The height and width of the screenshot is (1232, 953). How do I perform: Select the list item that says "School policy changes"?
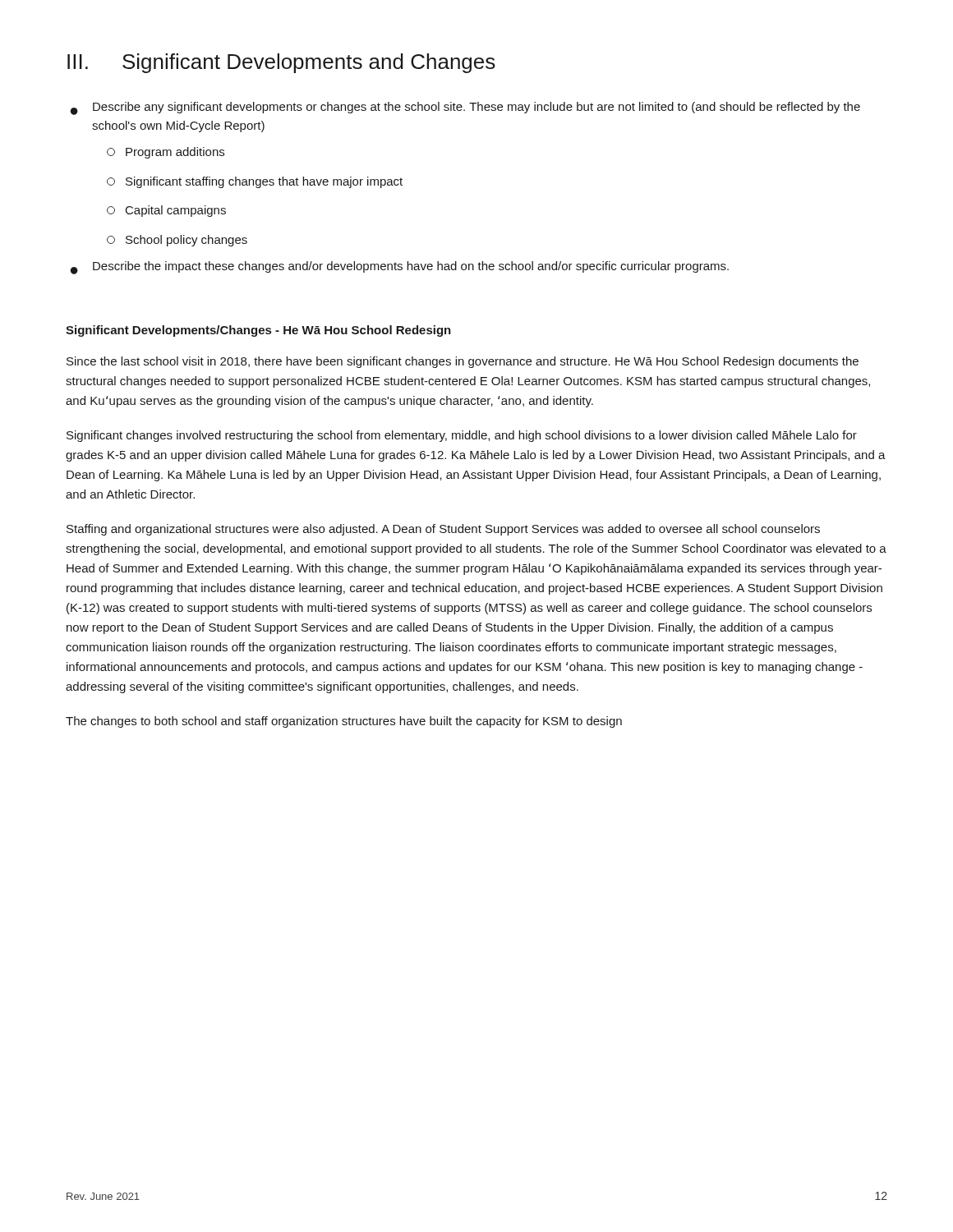click(177, 240)
